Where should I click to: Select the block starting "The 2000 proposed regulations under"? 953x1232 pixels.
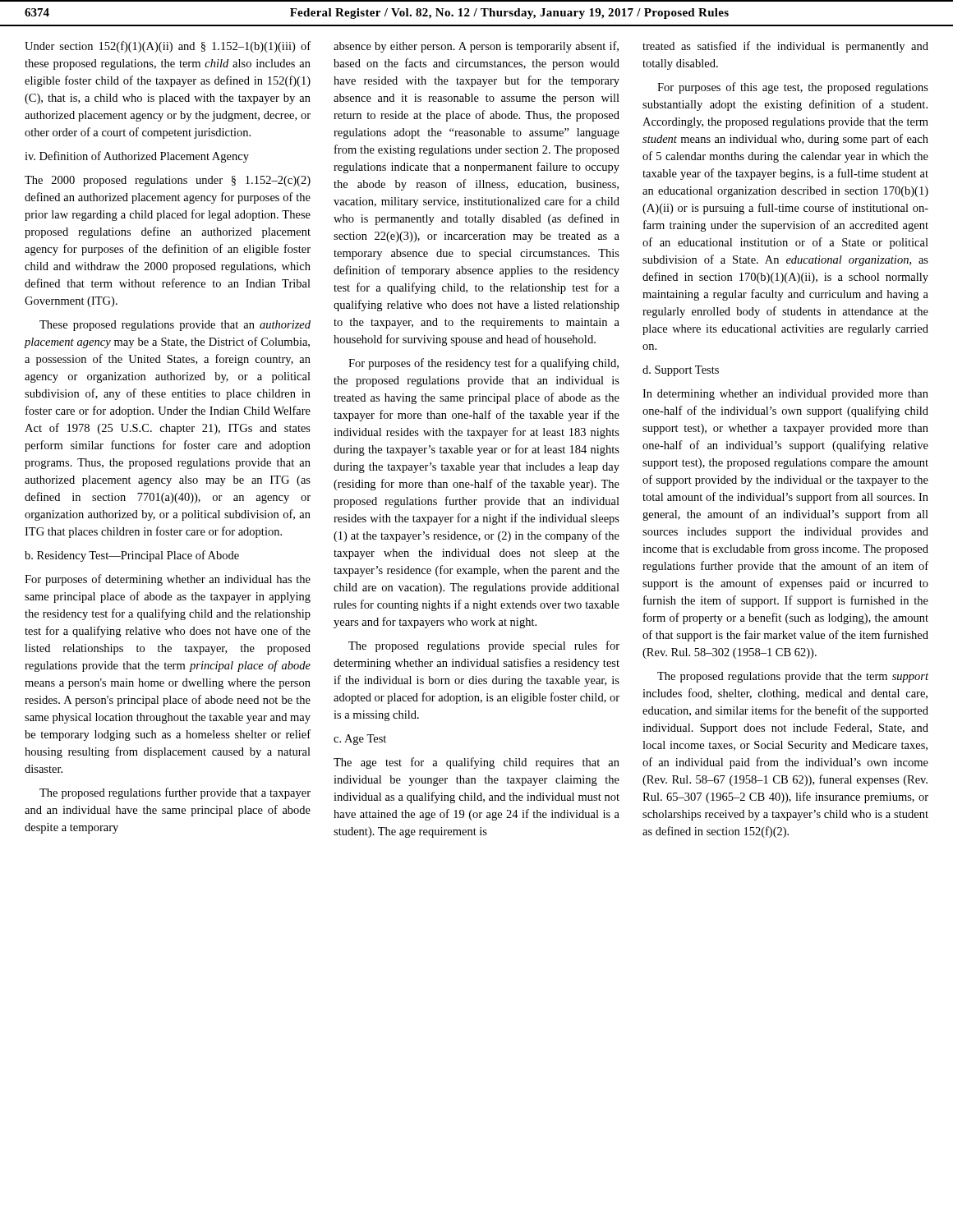point(168,356)
